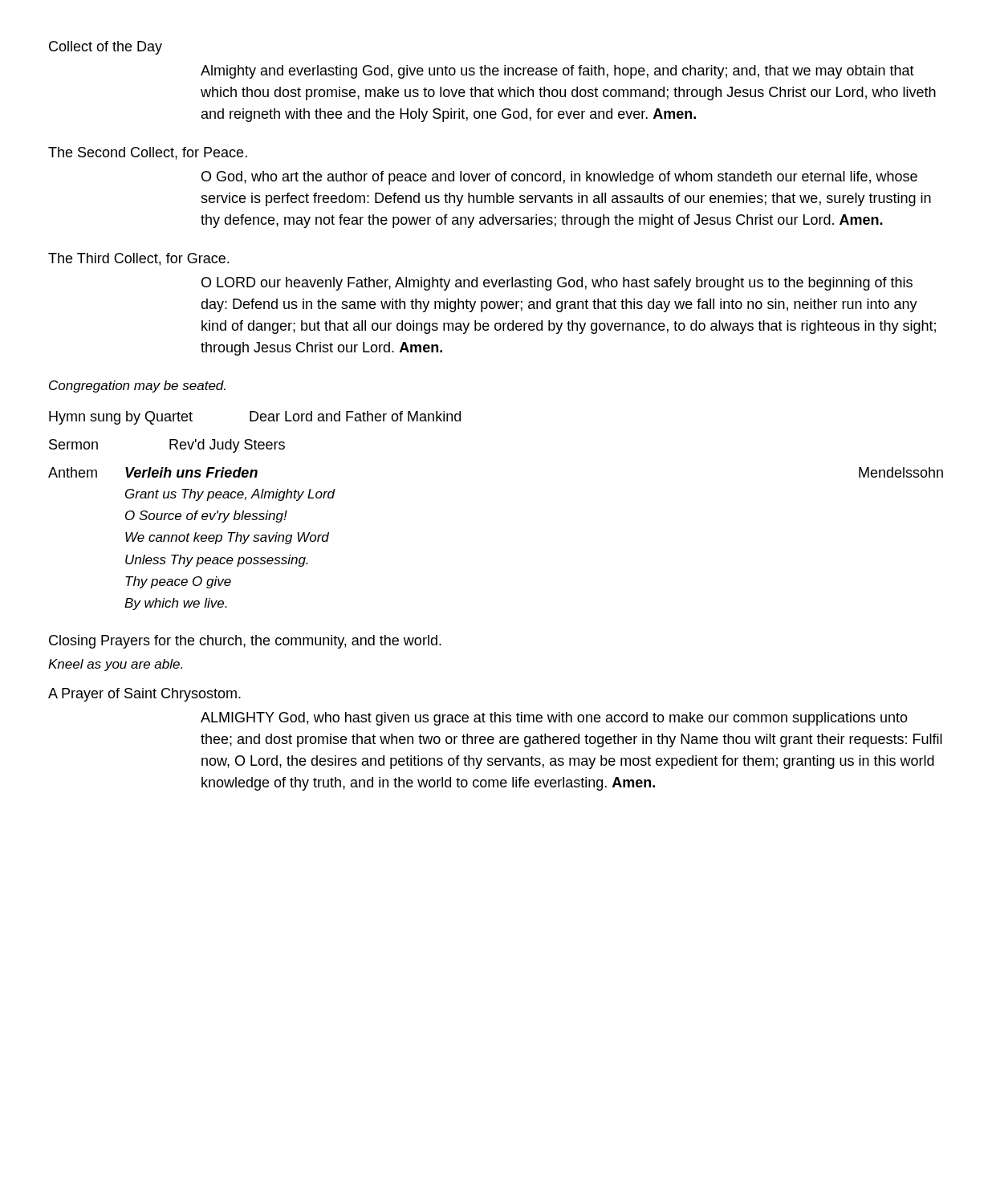
Task: Select the section header containing "The Third Collect,"
Action: 139,258
